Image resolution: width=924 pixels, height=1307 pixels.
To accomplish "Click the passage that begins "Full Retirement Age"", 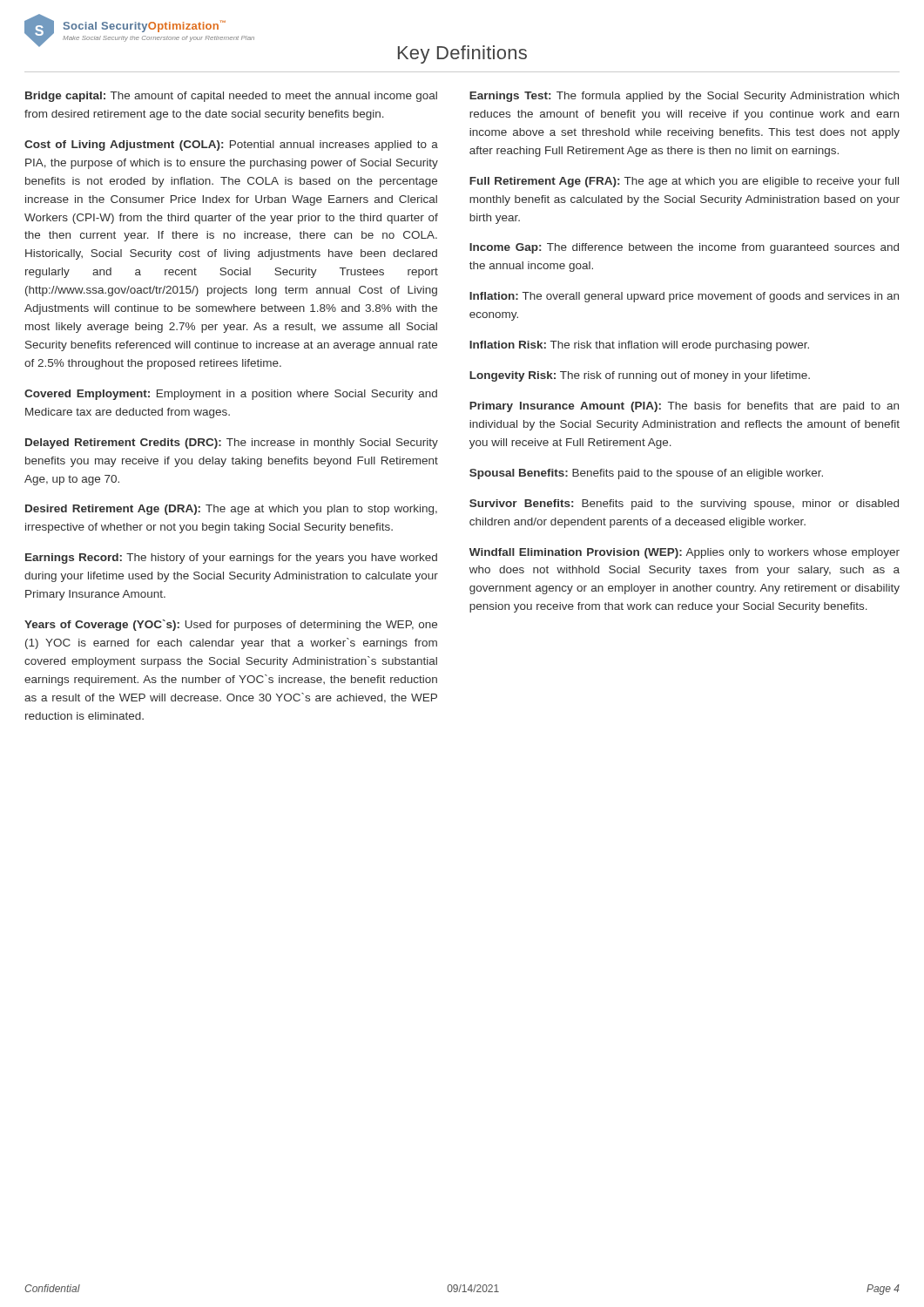I will coord(684,199).
